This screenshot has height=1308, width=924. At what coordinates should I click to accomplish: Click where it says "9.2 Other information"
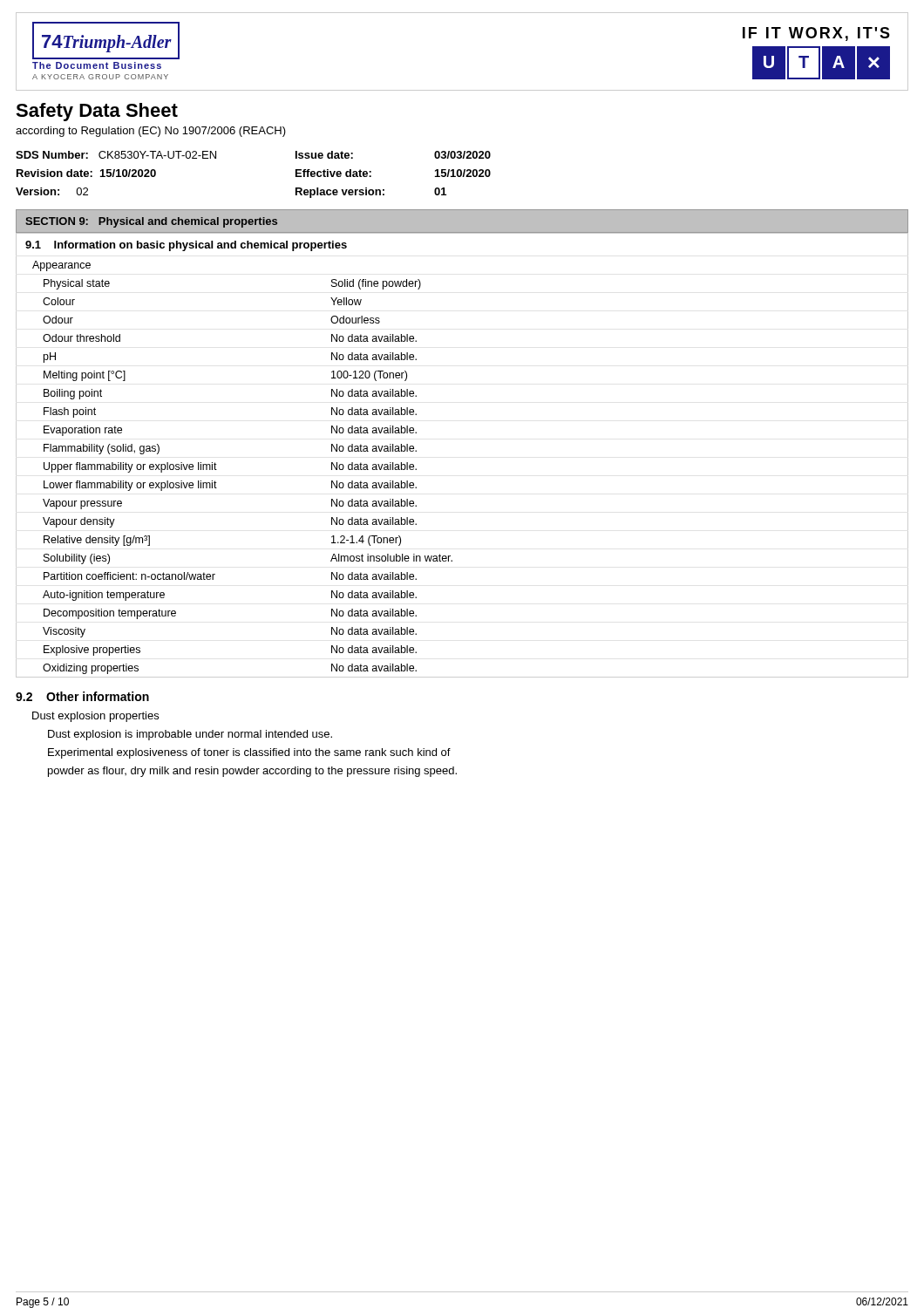83,697
